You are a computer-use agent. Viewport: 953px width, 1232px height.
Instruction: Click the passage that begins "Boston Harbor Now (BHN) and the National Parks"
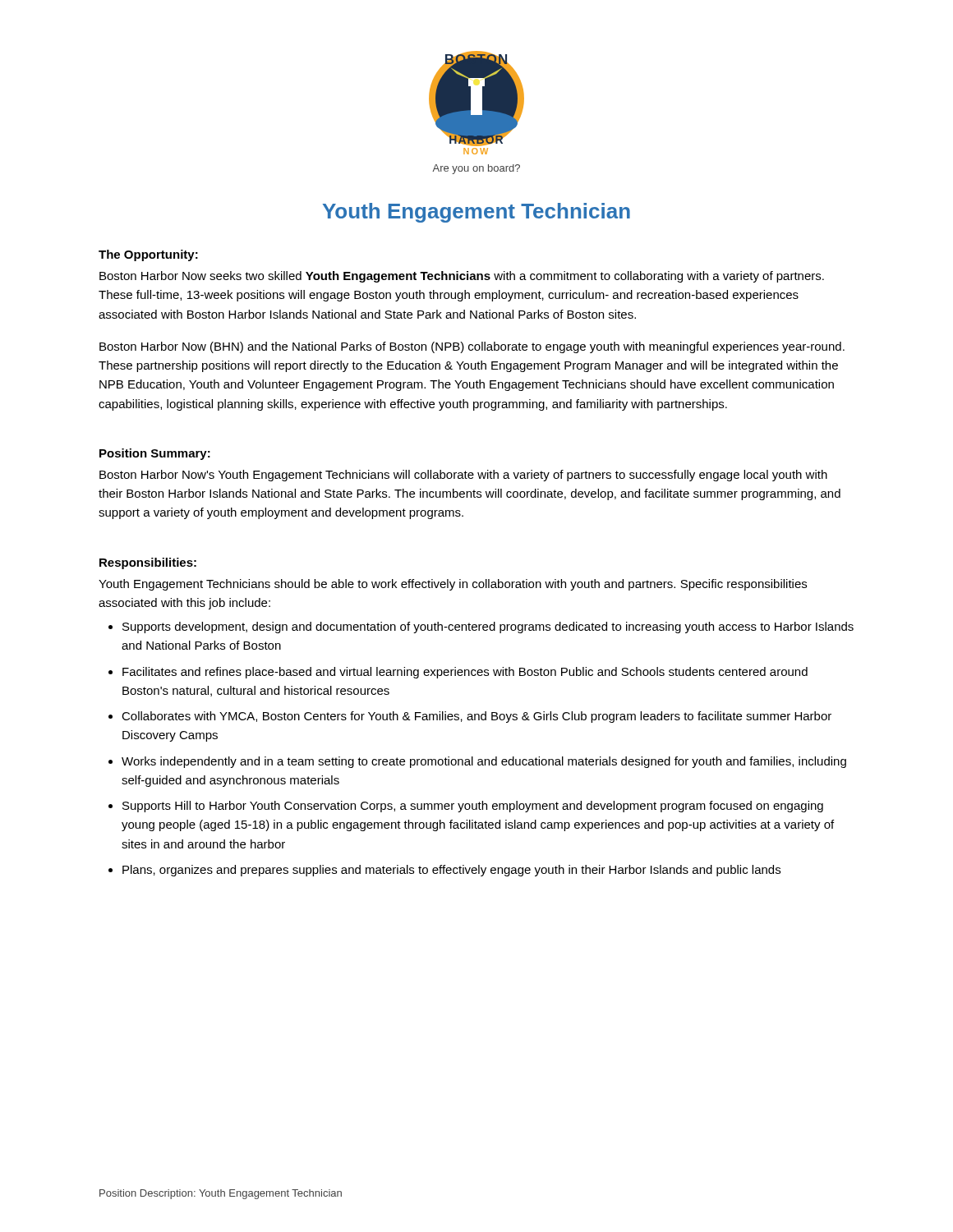[x=472, y=375]
